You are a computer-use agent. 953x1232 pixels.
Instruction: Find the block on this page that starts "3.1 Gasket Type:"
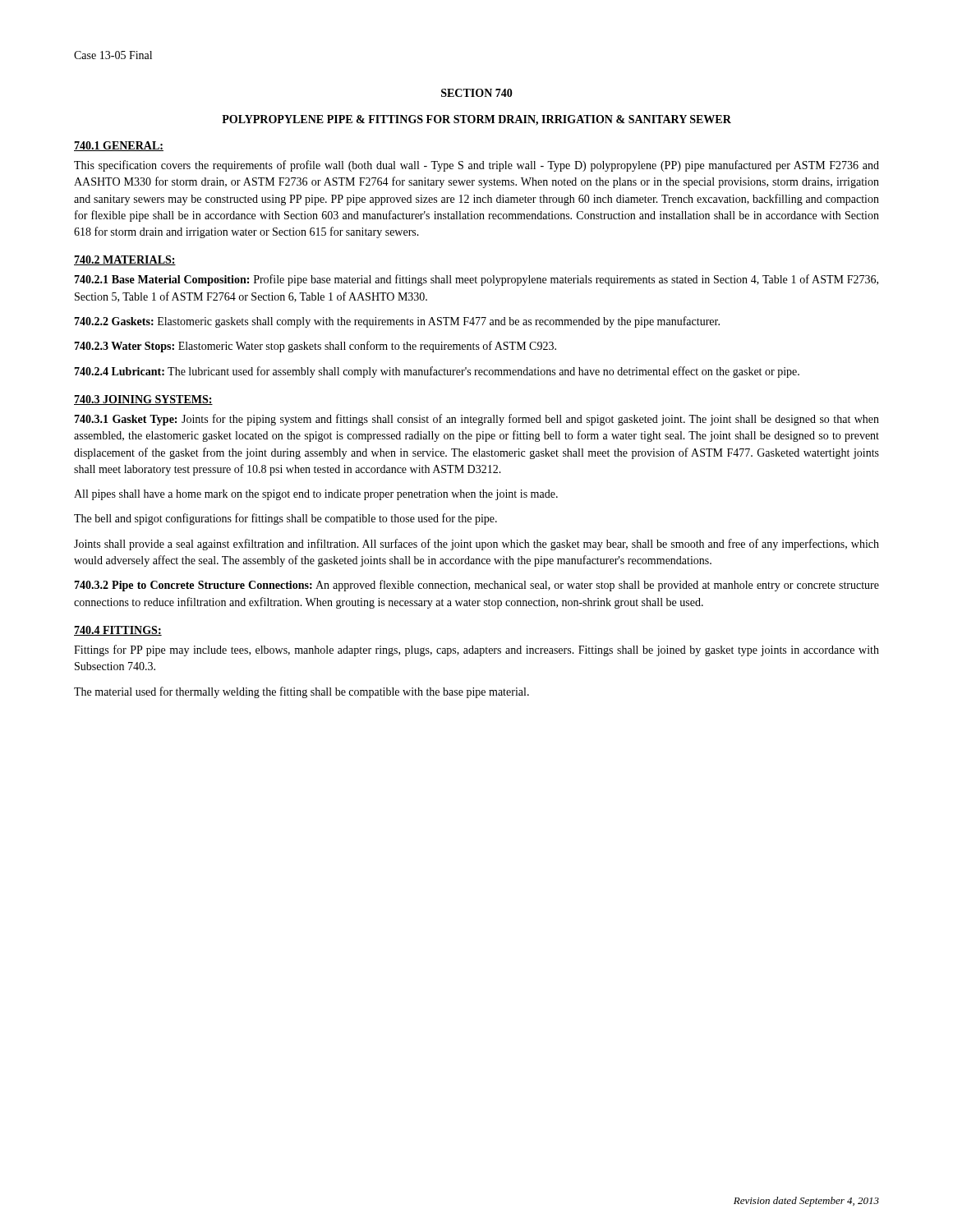[476, 444]
